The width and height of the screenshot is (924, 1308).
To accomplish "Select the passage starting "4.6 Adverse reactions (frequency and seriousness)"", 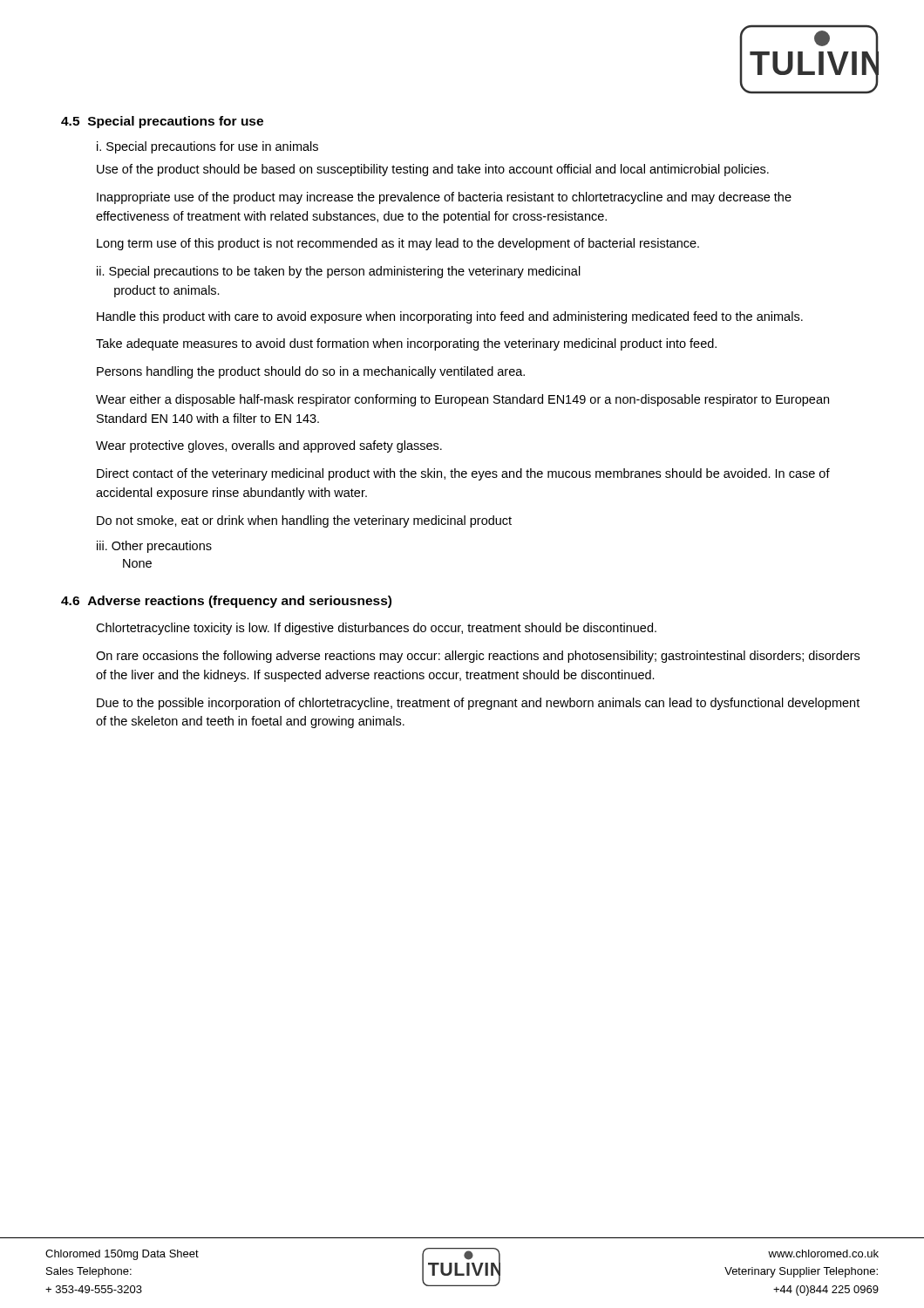I will 227,601.
